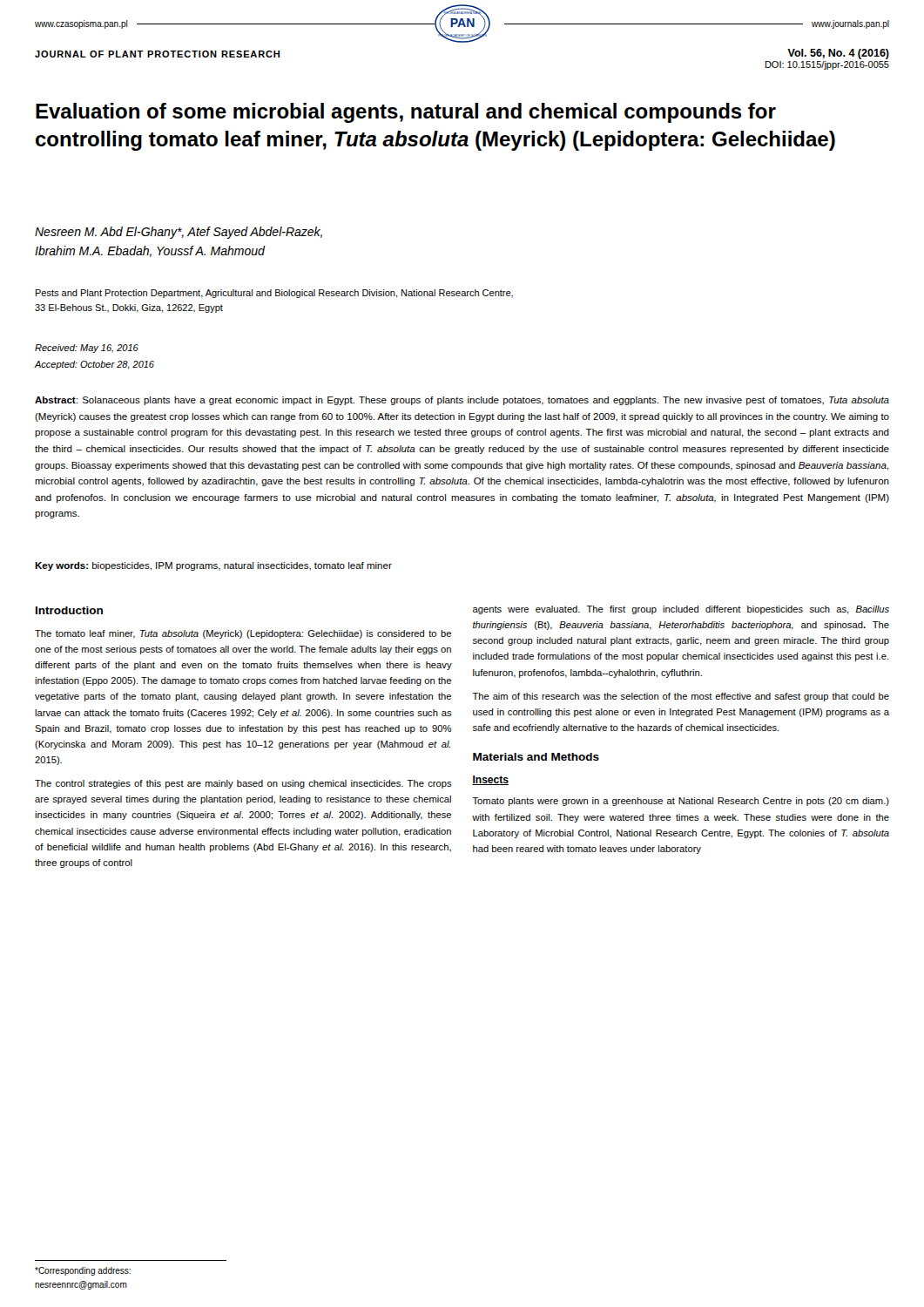Click the passage that begins "Pests and Plant Protection Department, Agricultural"
The height and width of the screenshot is (1307, 924).
(x=274, y=300)
